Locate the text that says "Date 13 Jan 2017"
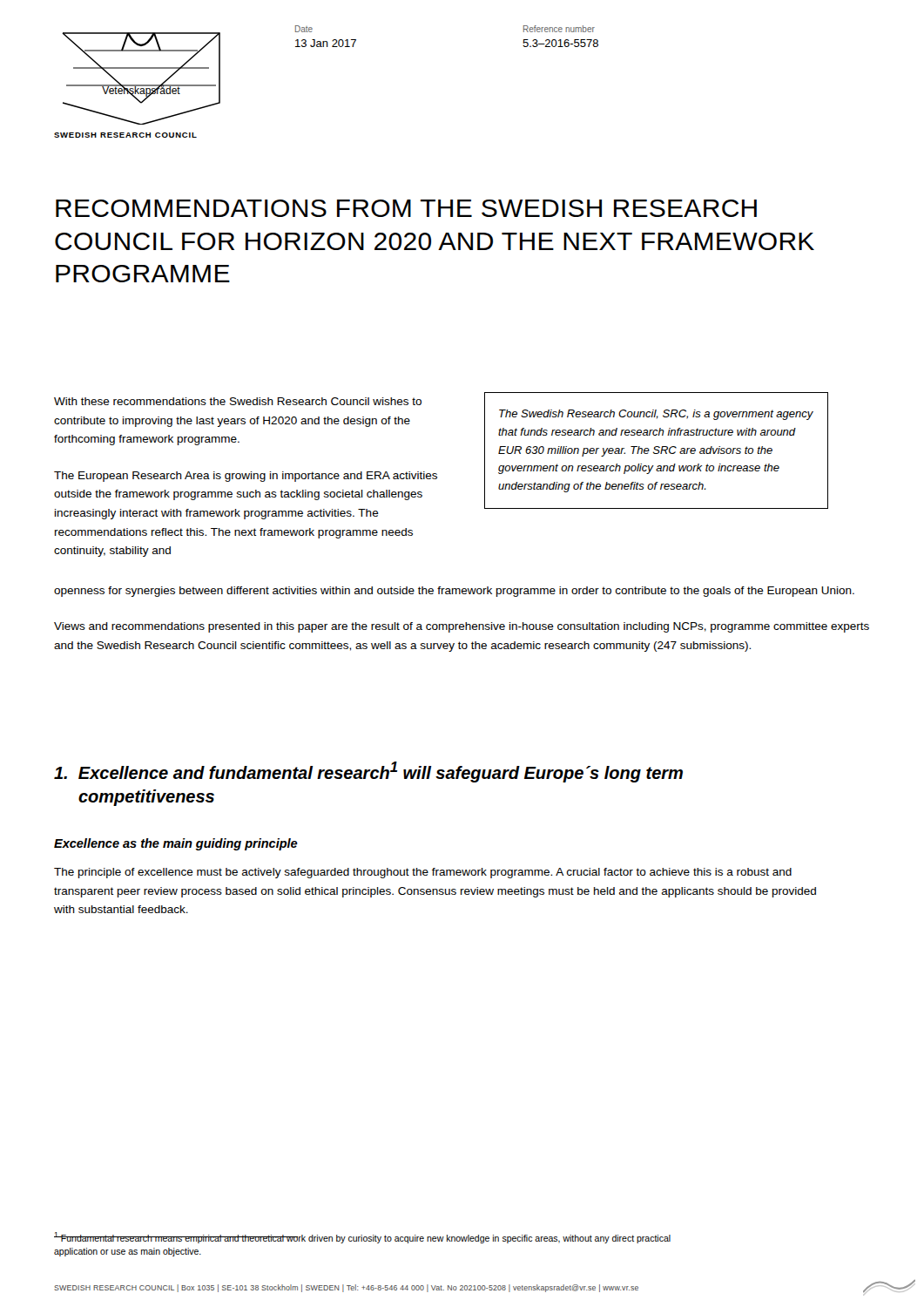 304,29
